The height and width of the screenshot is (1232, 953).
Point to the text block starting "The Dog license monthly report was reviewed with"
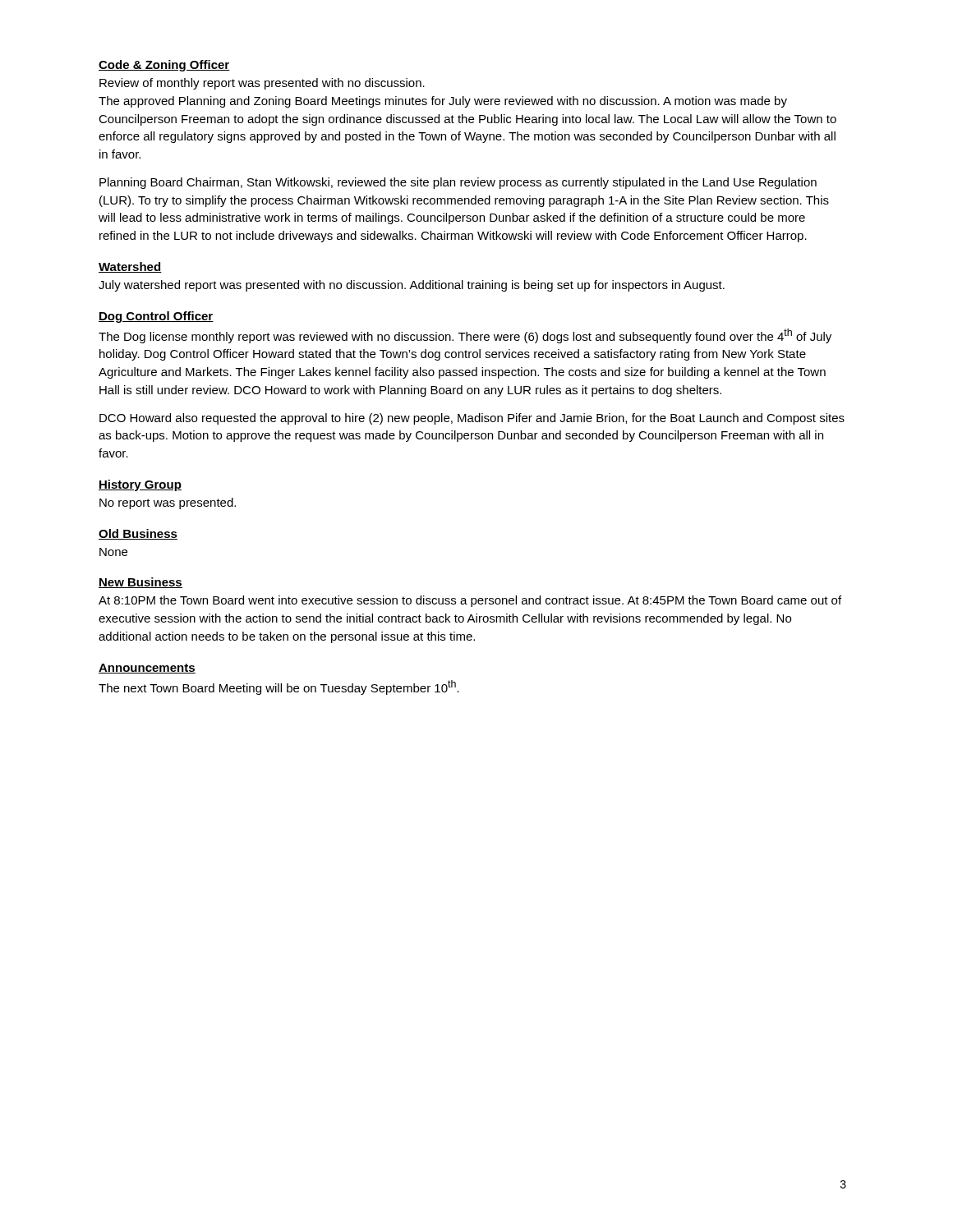(465, 361)
